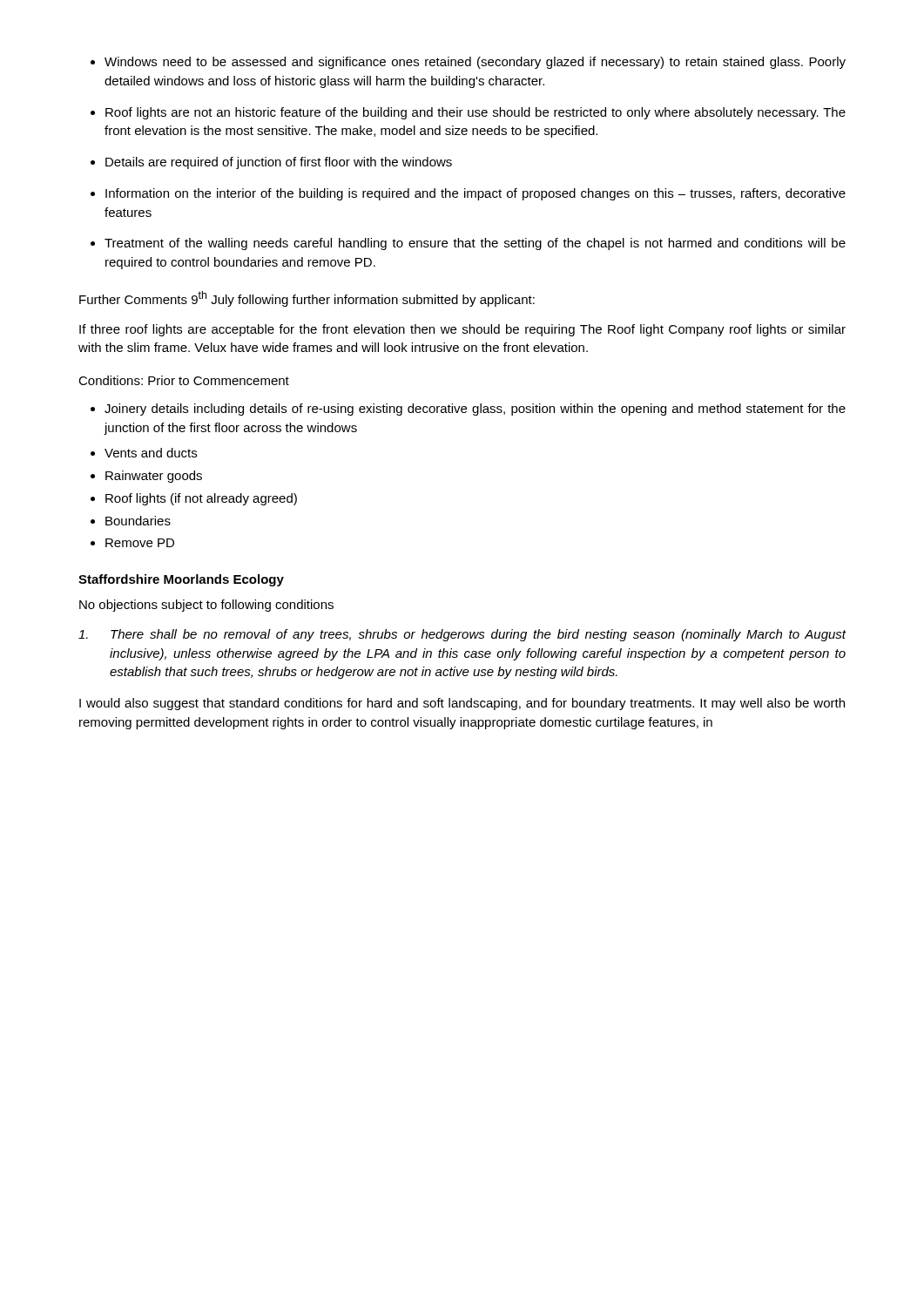
Task: Locate the text "Remove PD"
Action: [x=140, y=543]
